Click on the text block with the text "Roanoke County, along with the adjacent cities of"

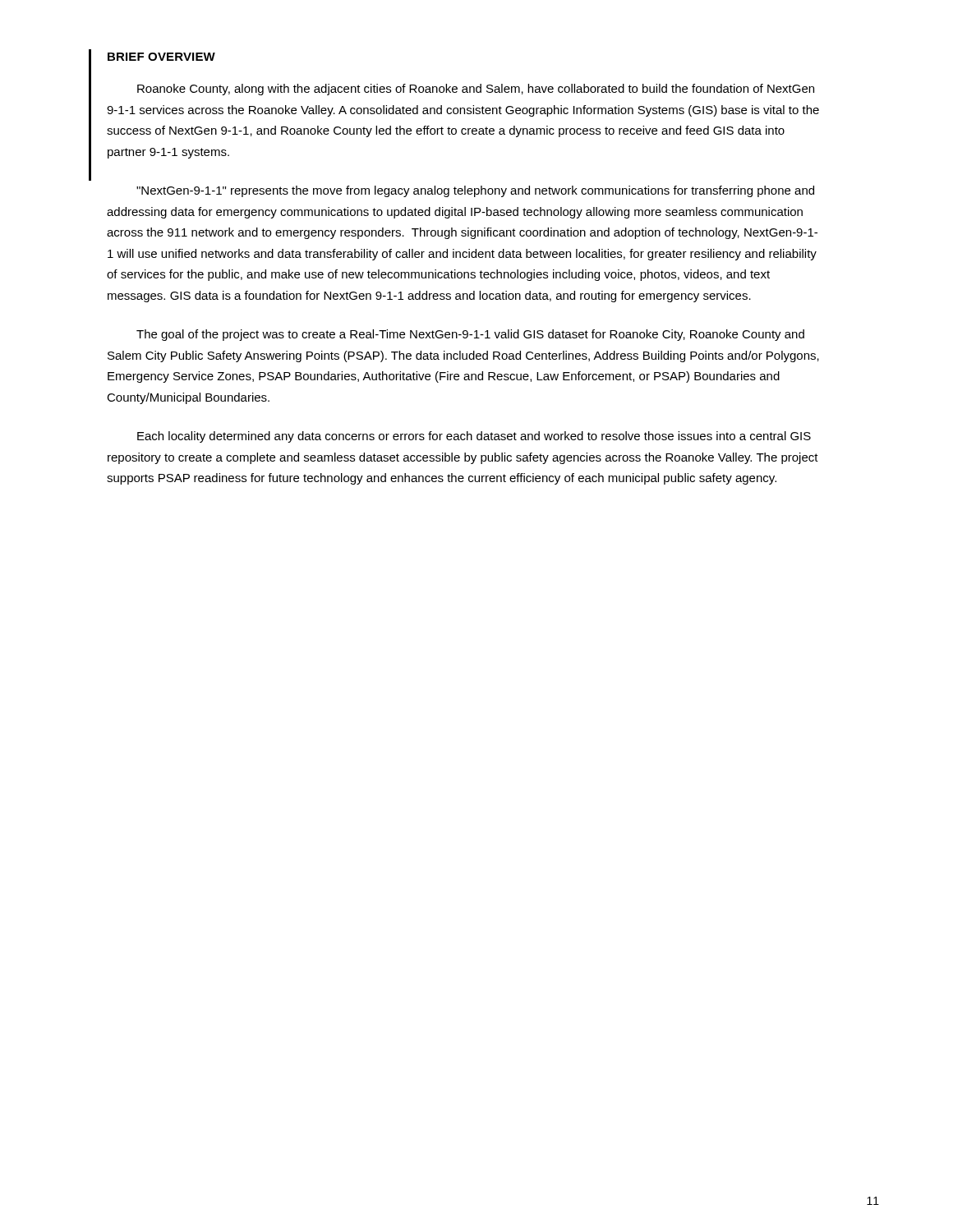[463, 120]
